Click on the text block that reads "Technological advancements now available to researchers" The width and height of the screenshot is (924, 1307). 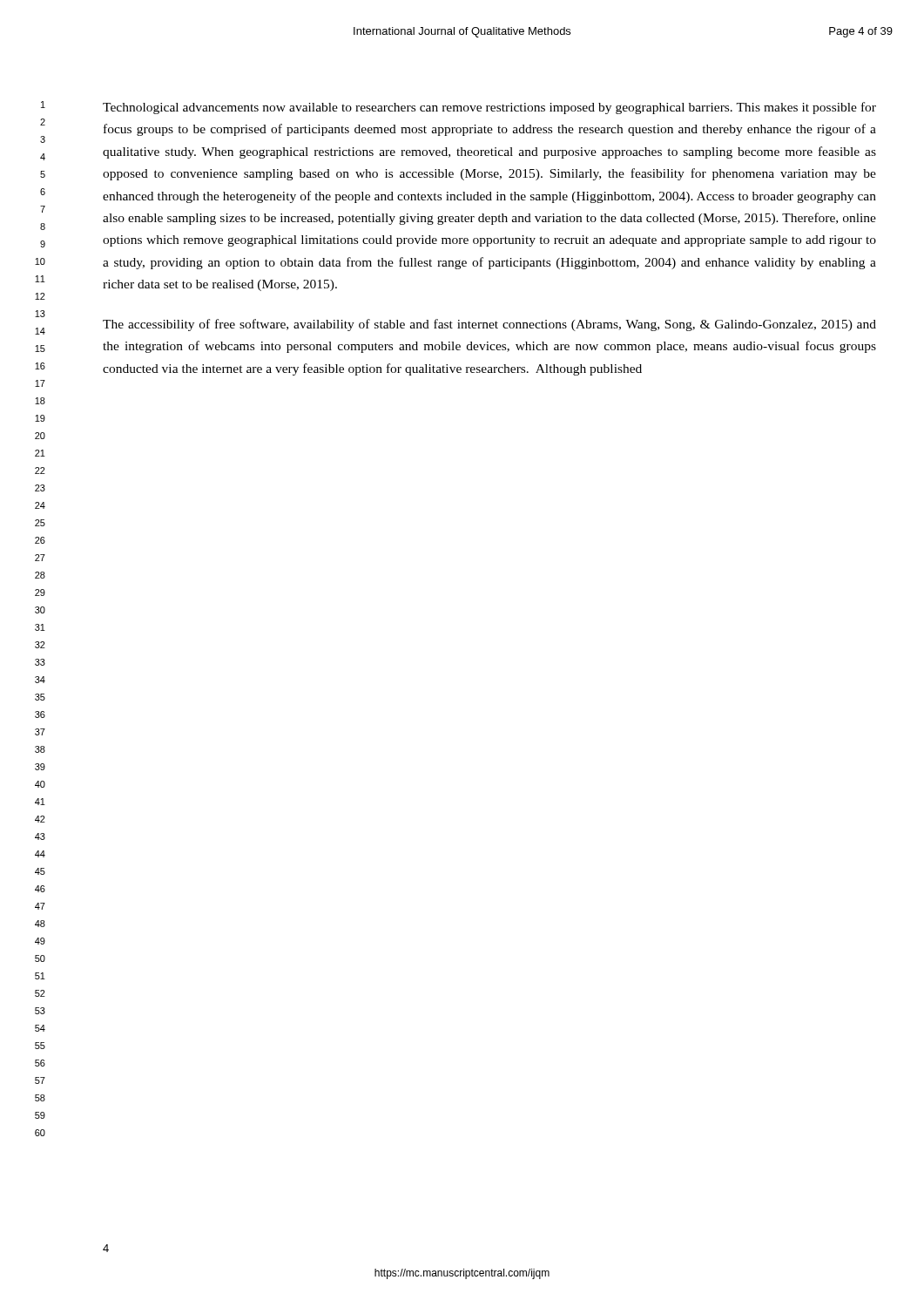click(x=489, y=237)
